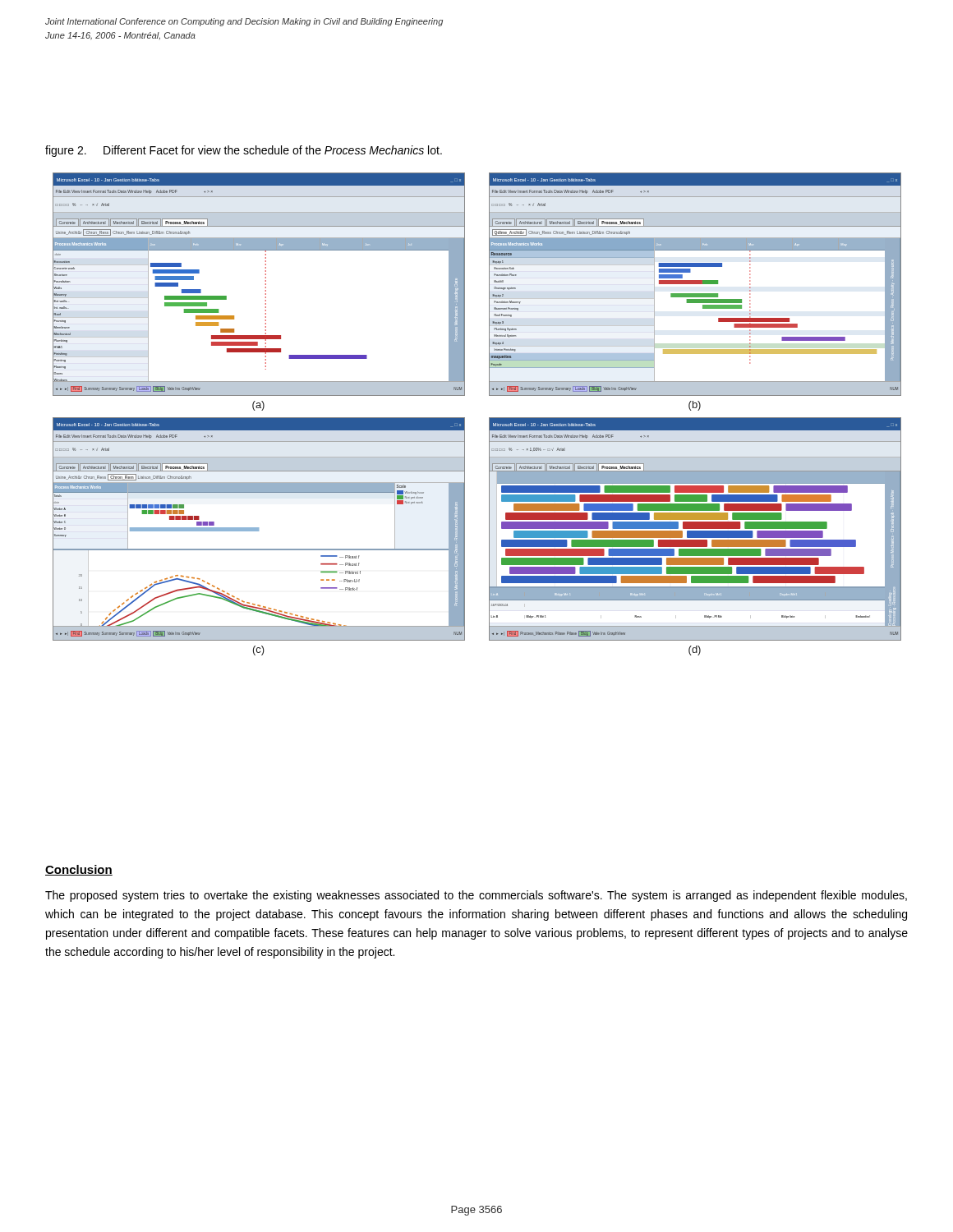Locate the element starting "figure 2. Different Facet"
The height and width of the screenshot is (1232, 953).
244,150
